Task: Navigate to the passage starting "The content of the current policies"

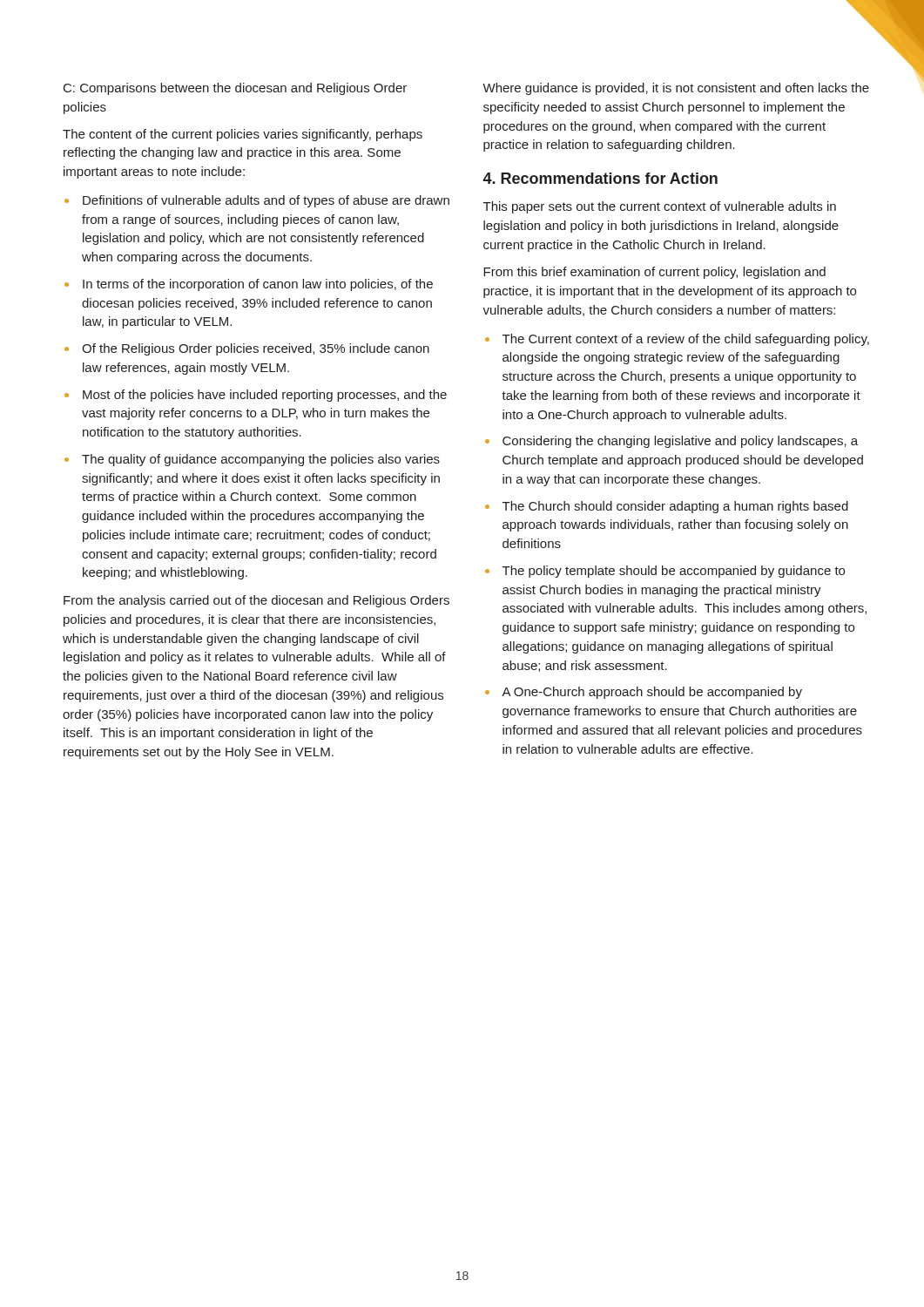Action: point(257,153)
